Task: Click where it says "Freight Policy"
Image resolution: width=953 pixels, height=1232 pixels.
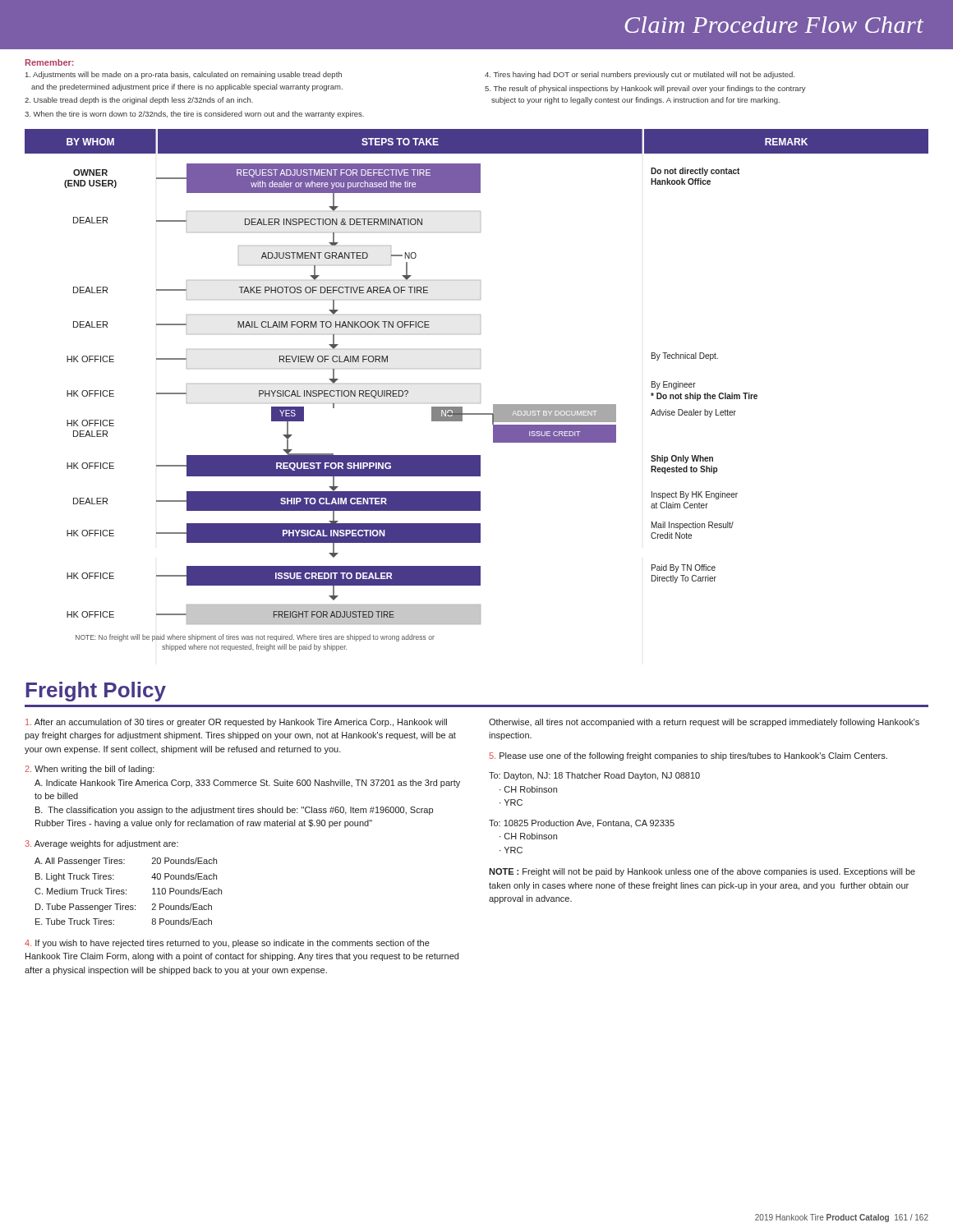Action: pyautogui.click(x=95, y=690)
